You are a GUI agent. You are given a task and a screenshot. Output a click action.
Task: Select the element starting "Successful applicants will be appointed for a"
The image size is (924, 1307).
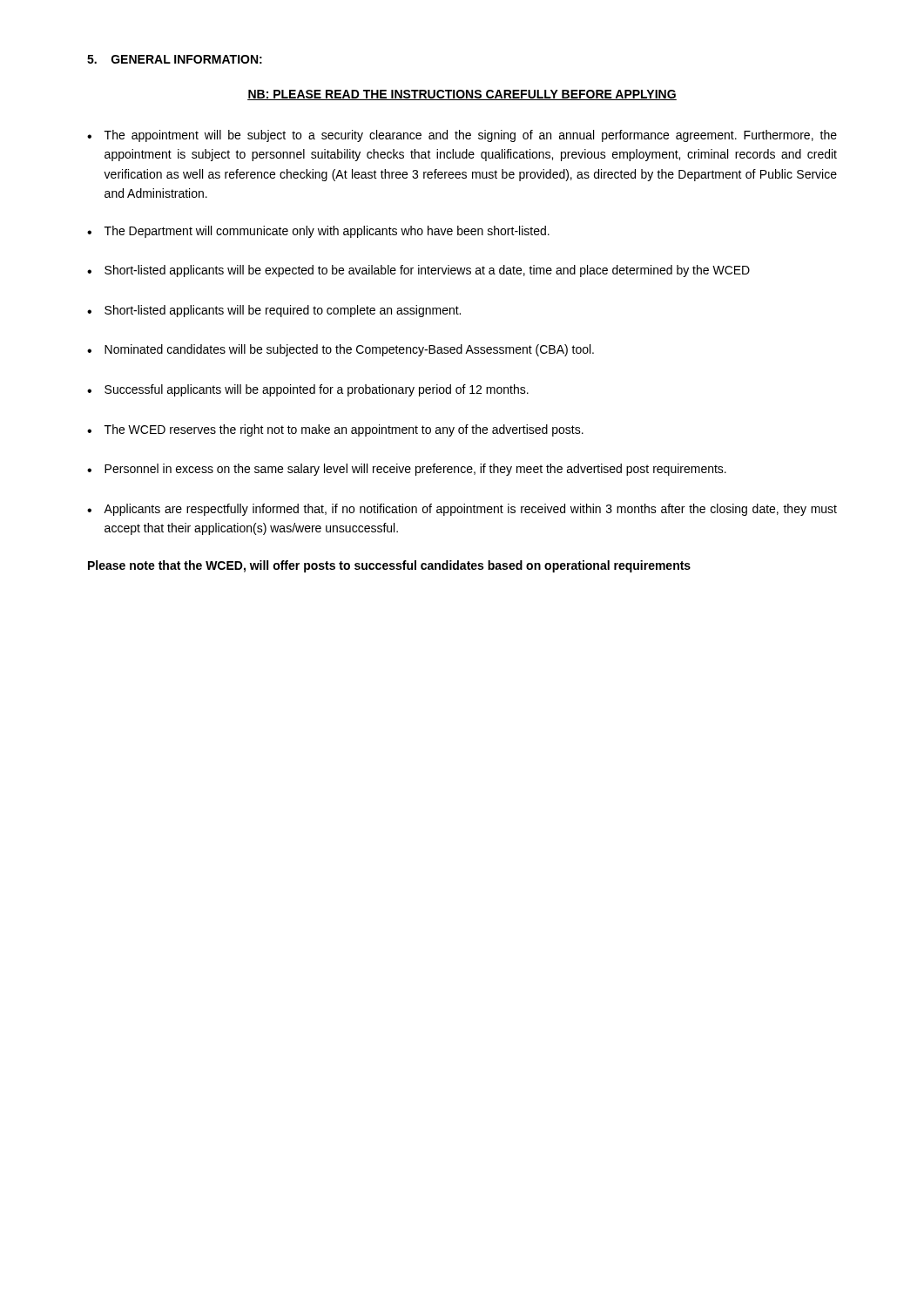[x=471, y=390]
